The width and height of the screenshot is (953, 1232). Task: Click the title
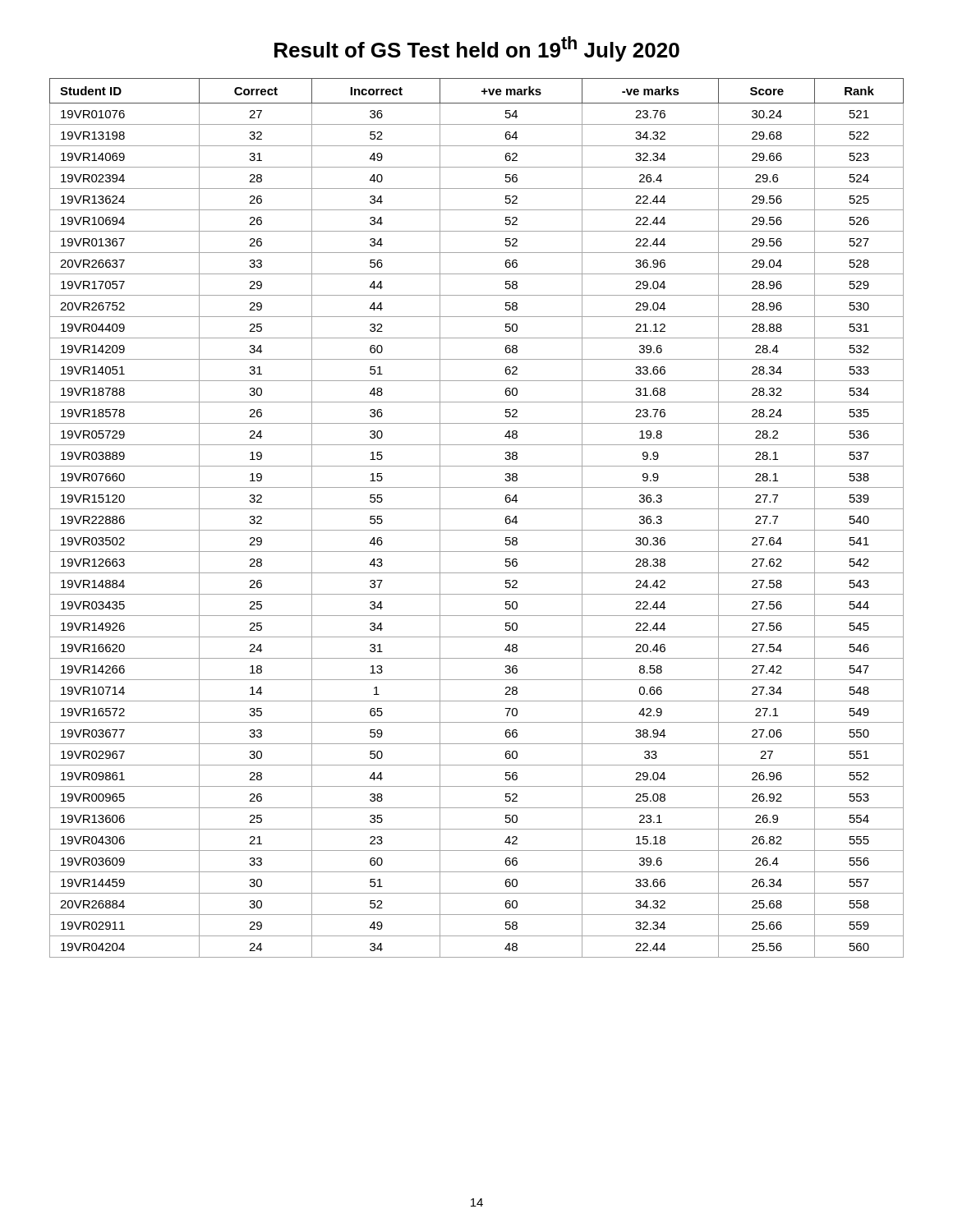click(x=476, y=47)
